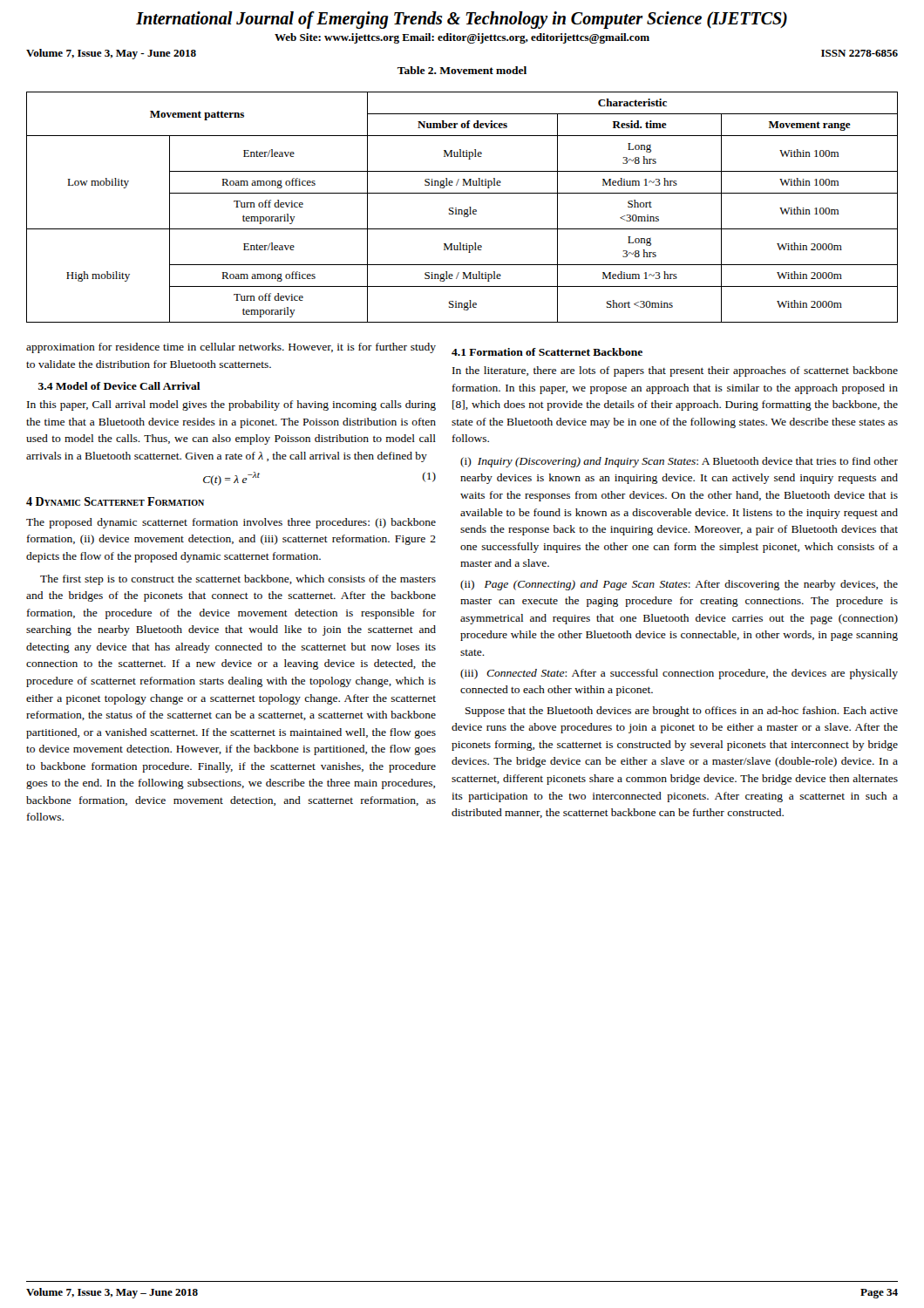Find the block on this page that starts "approximation for residence"

pos(231,355)
